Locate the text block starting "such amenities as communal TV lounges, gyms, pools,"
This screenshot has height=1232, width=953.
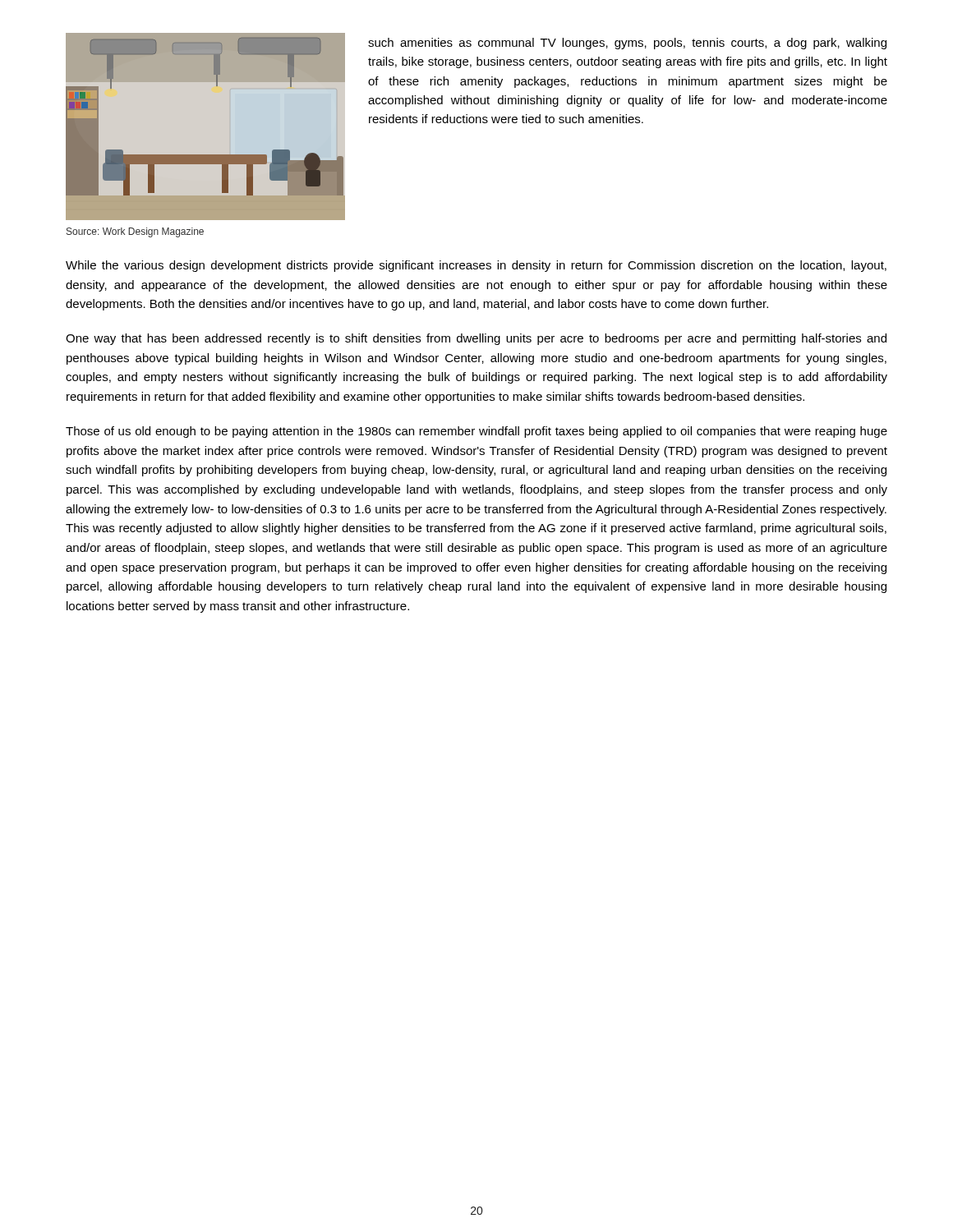(x=628, y=81)
